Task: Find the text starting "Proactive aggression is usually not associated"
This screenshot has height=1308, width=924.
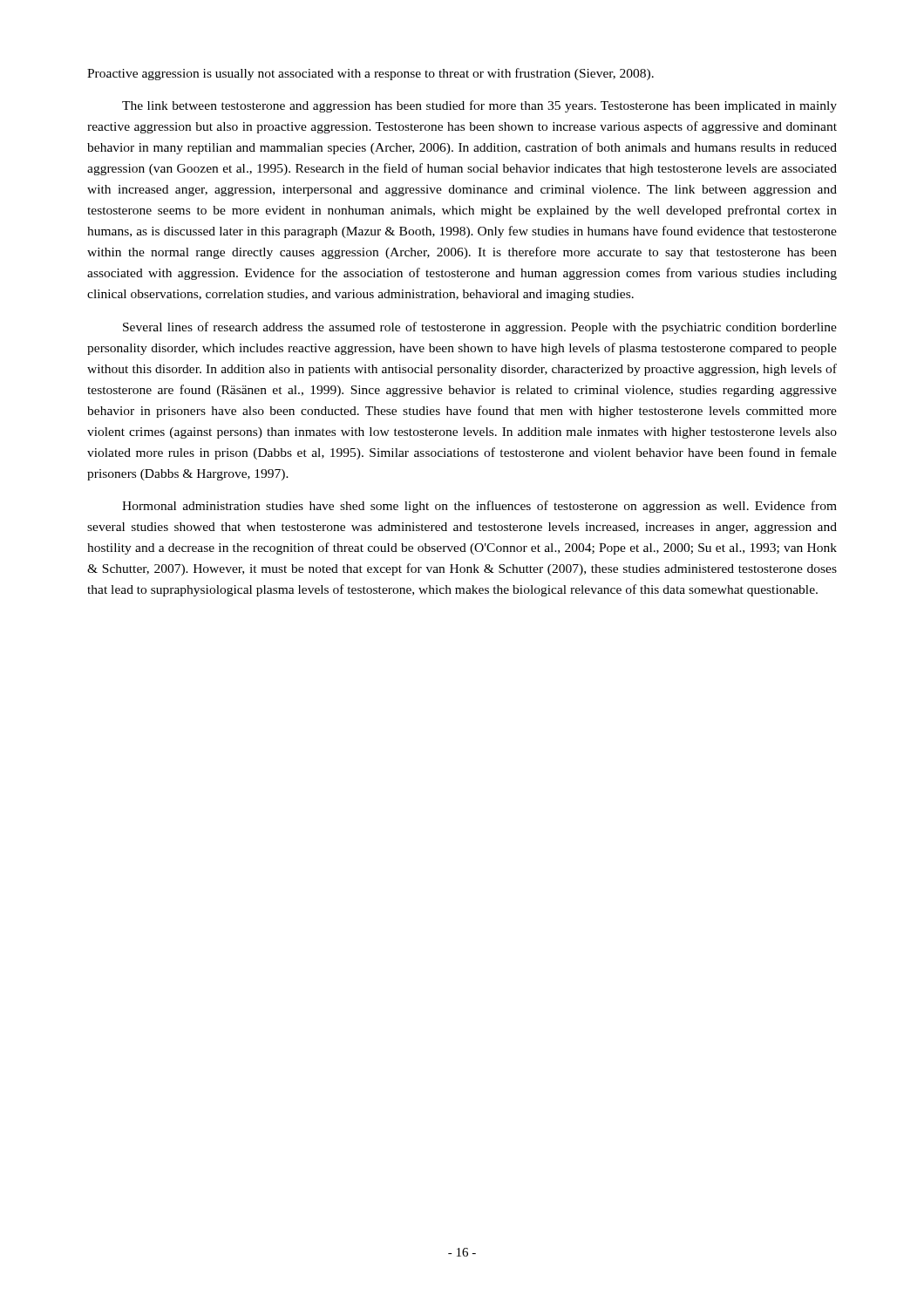Action: click(462, 331)
